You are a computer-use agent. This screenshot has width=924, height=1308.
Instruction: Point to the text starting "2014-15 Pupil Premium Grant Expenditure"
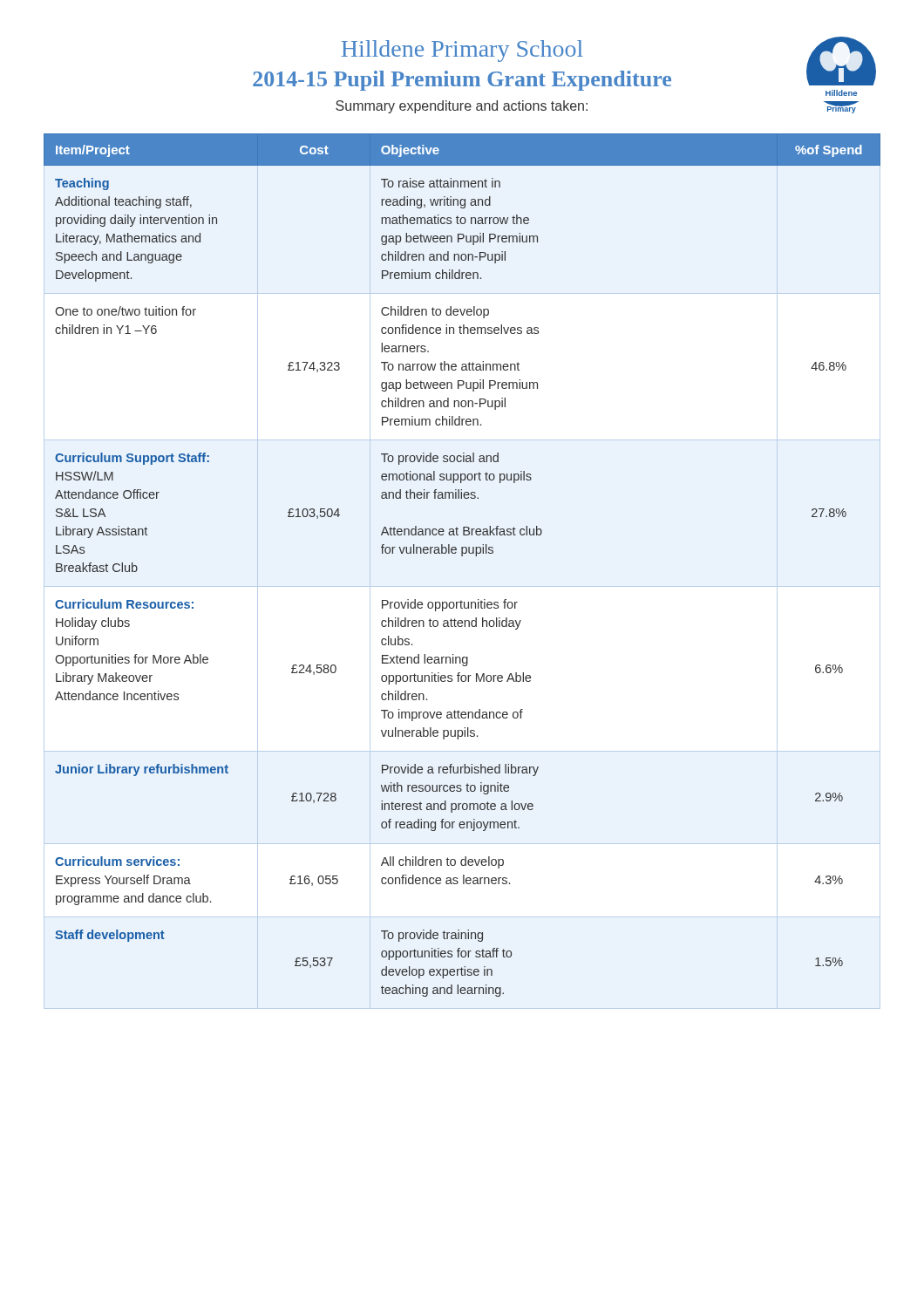[462, 79]
